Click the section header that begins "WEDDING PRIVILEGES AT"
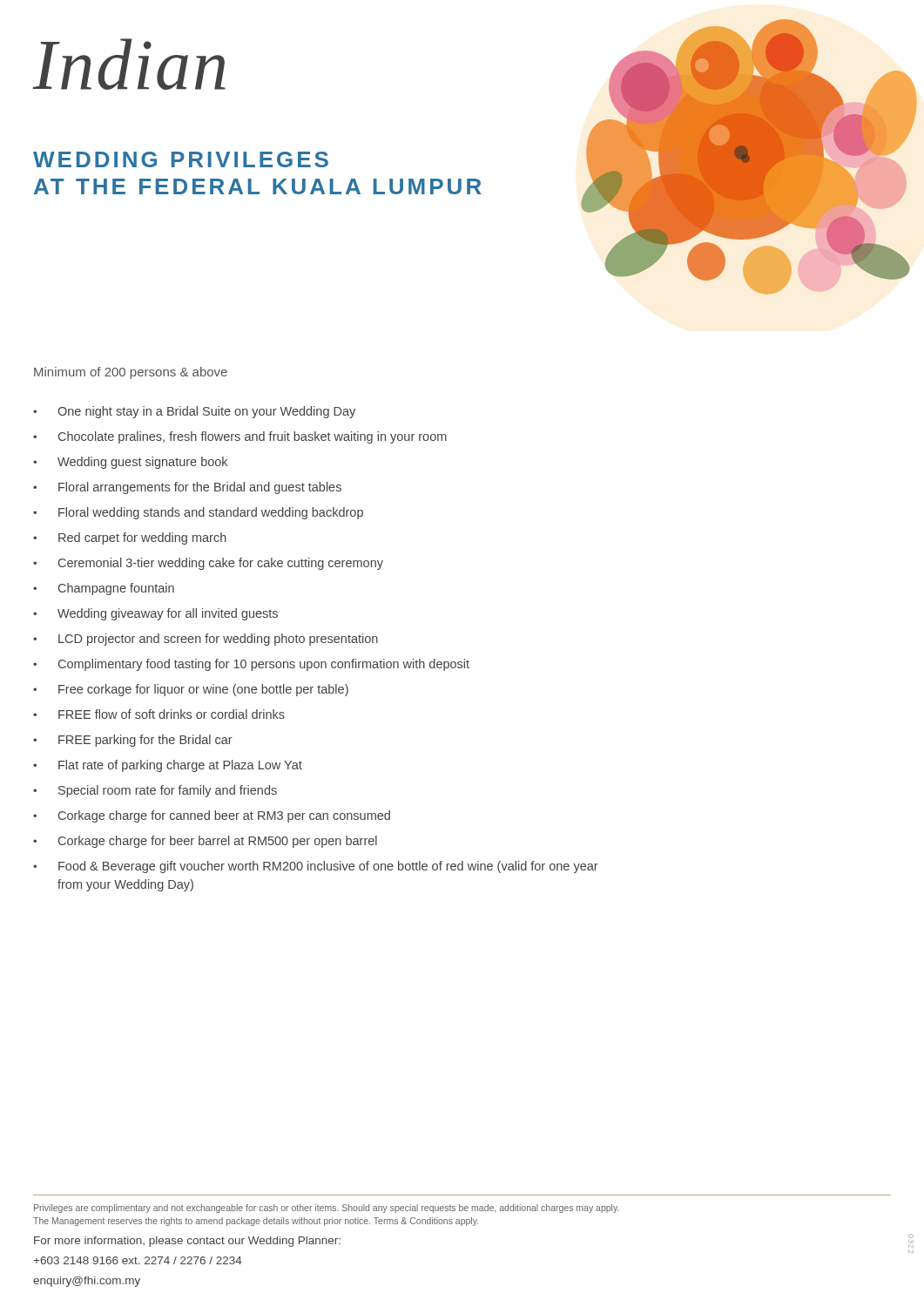Viewport: 924px width, 1307px height. (x=259, y=173)
